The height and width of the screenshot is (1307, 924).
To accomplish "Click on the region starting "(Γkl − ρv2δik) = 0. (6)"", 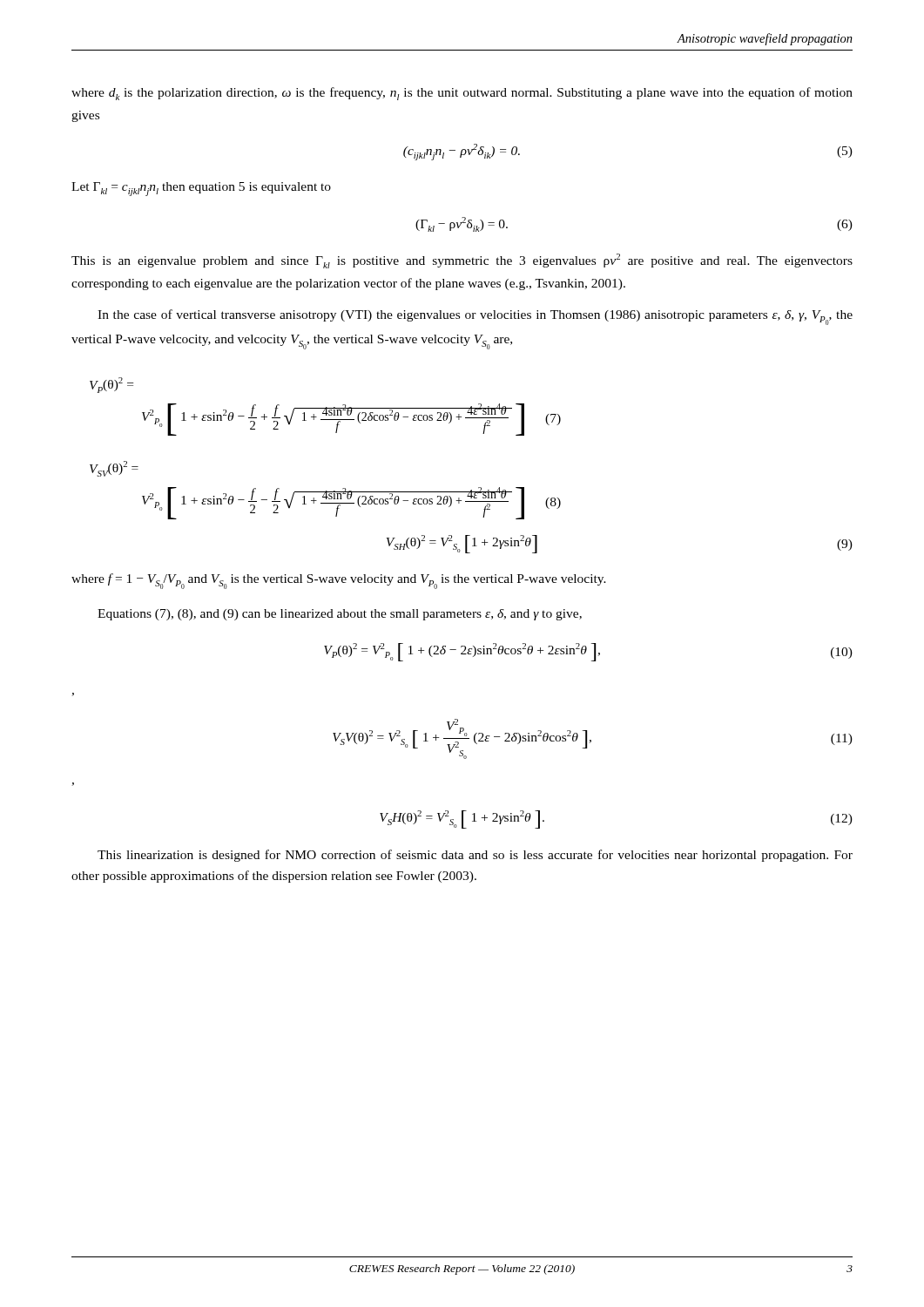I will pyautogui.click(x=461, y=223).
